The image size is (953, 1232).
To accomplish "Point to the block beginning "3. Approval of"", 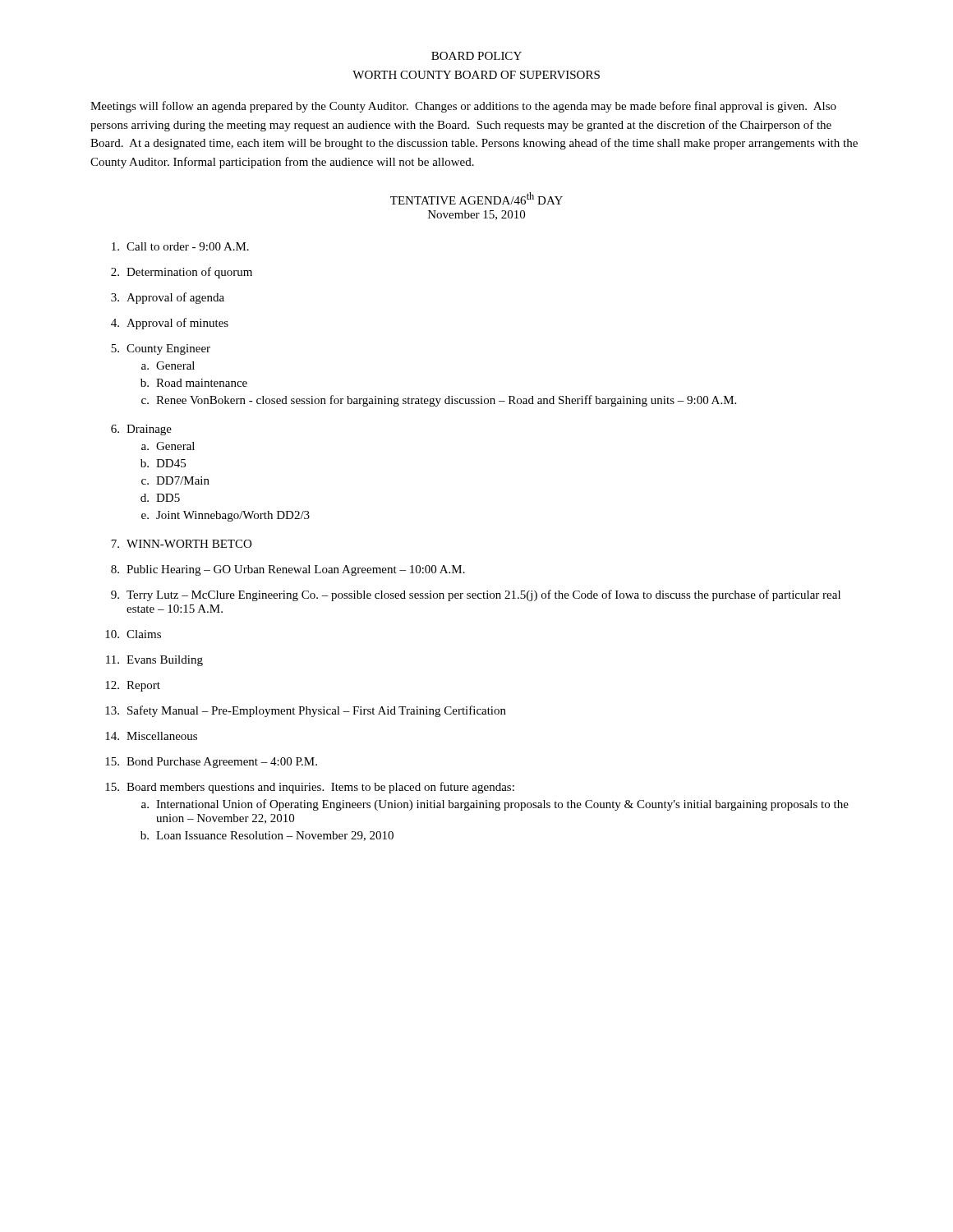I will tap(168, 298).
